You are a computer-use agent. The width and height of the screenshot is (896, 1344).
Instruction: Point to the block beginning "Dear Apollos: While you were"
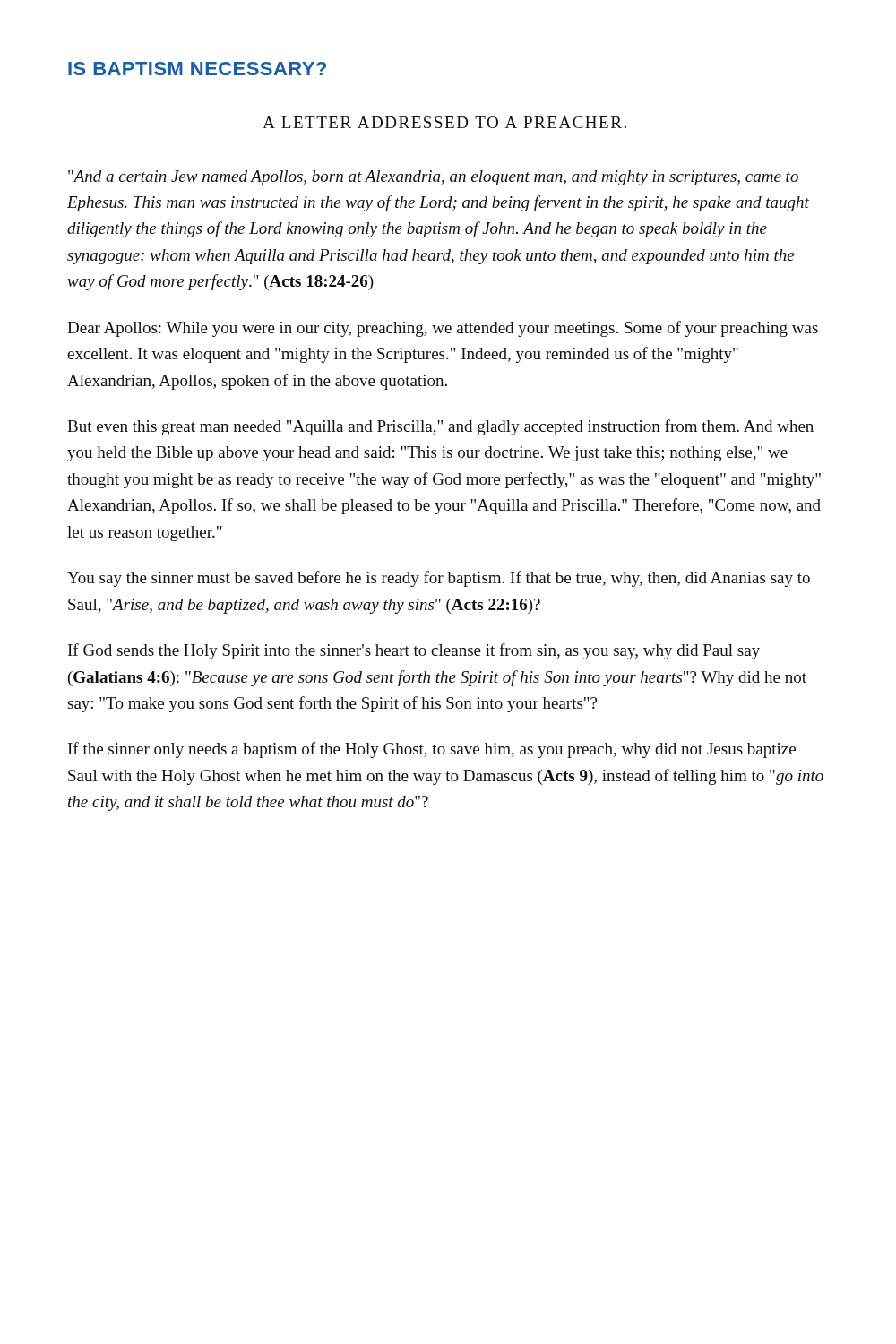tap(443, 354)
